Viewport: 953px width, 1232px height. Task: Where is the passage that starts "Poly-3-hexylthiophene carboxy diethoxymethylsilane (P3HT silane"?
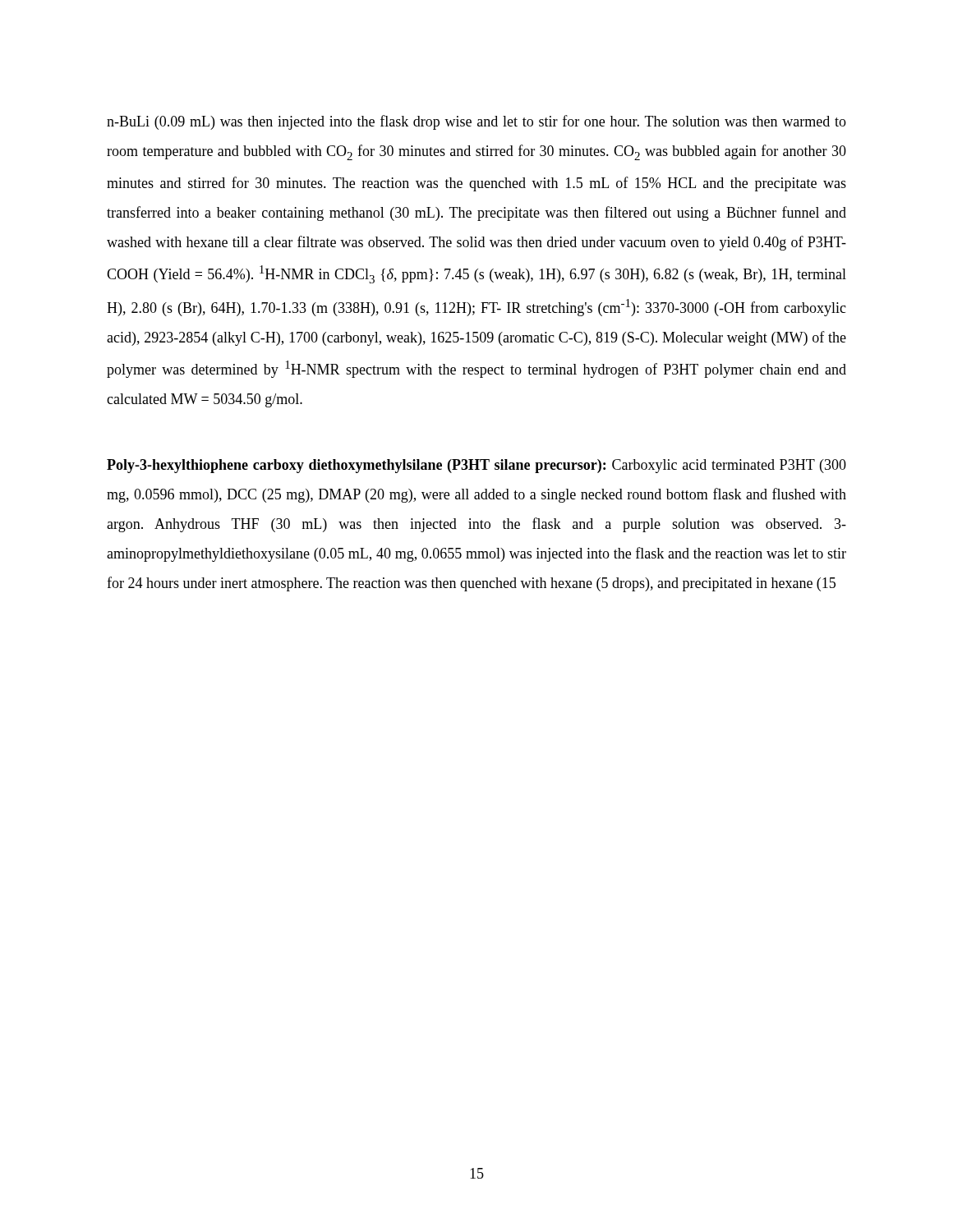coord(476,524)
